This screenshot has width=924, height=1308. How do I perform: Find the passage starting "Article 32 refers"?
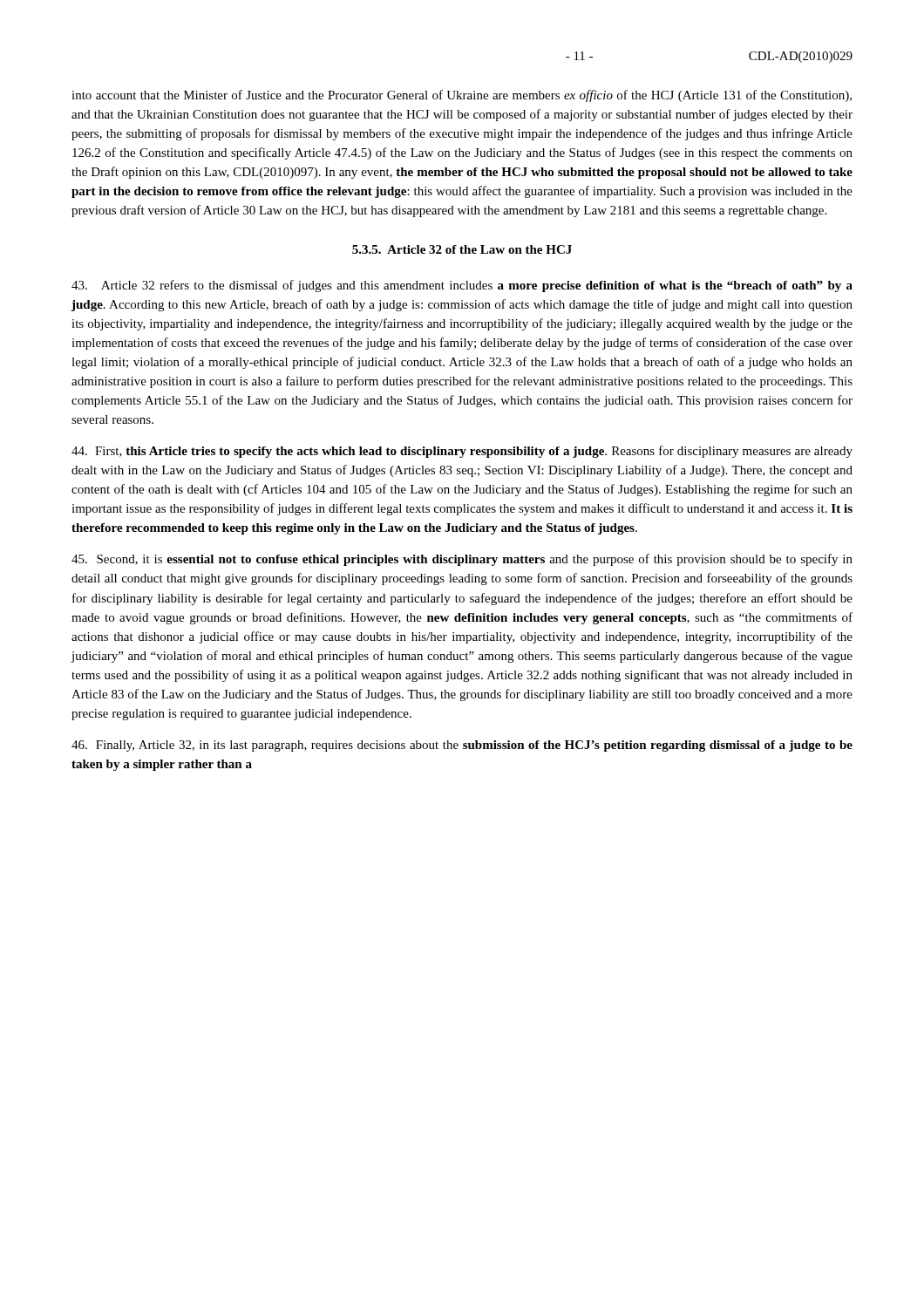(462, 352)
